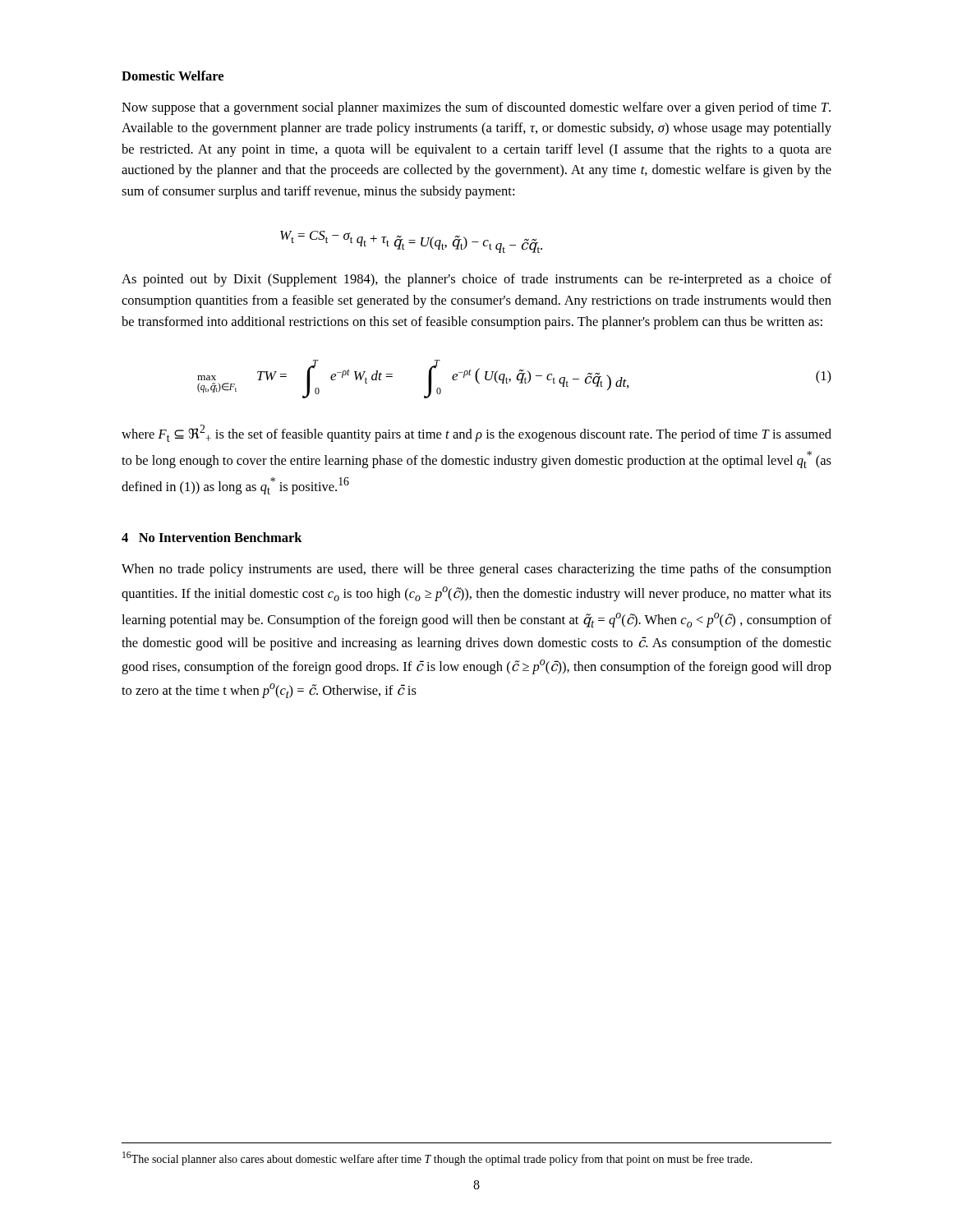The image size is (953, 1232).
Task: Click on the element starting "where Ft ⊆"
Action: [476, 460]
